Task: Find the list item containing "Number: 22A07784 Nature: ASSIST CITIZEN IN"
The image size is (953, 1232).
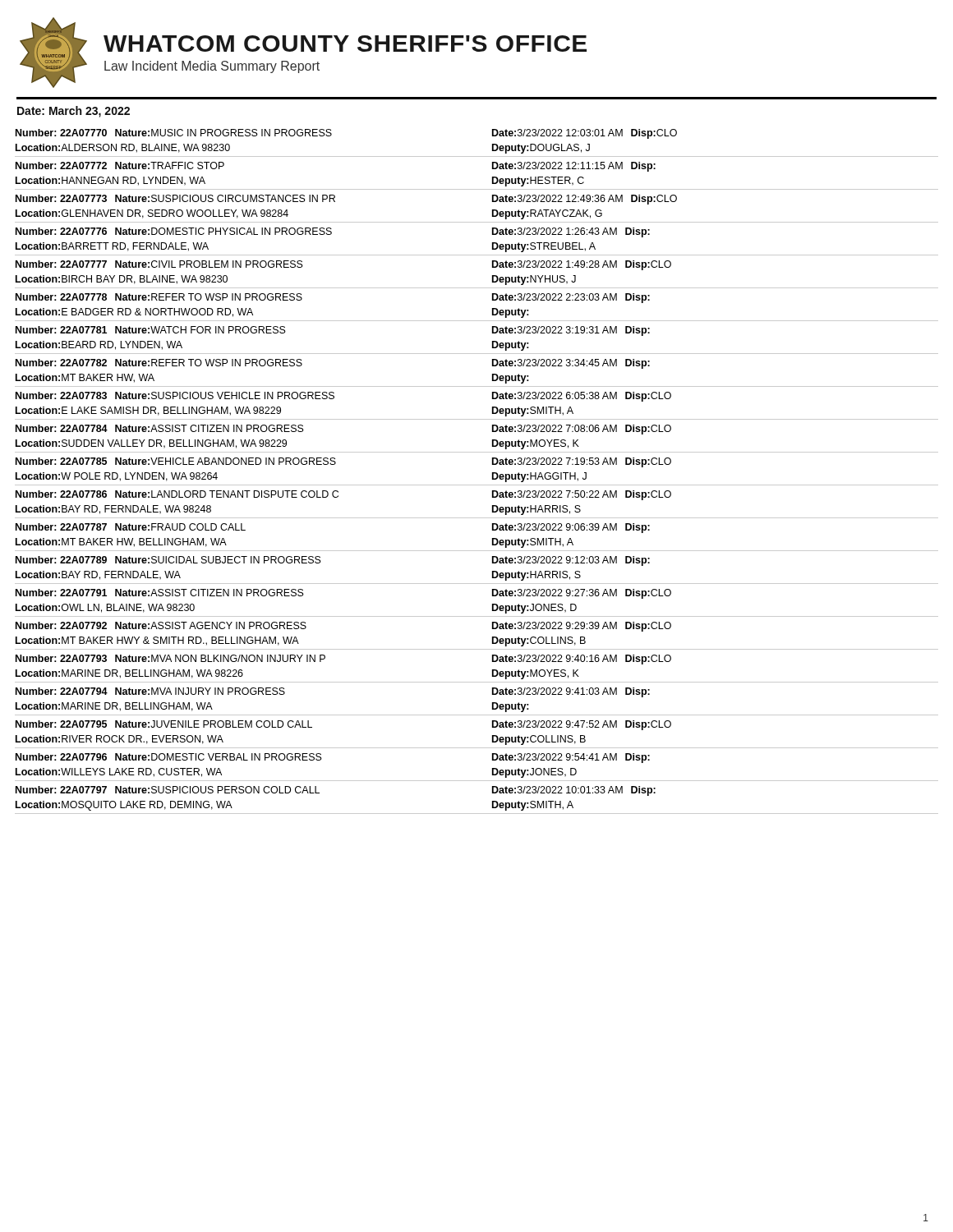Action: [x=157, y=429]
